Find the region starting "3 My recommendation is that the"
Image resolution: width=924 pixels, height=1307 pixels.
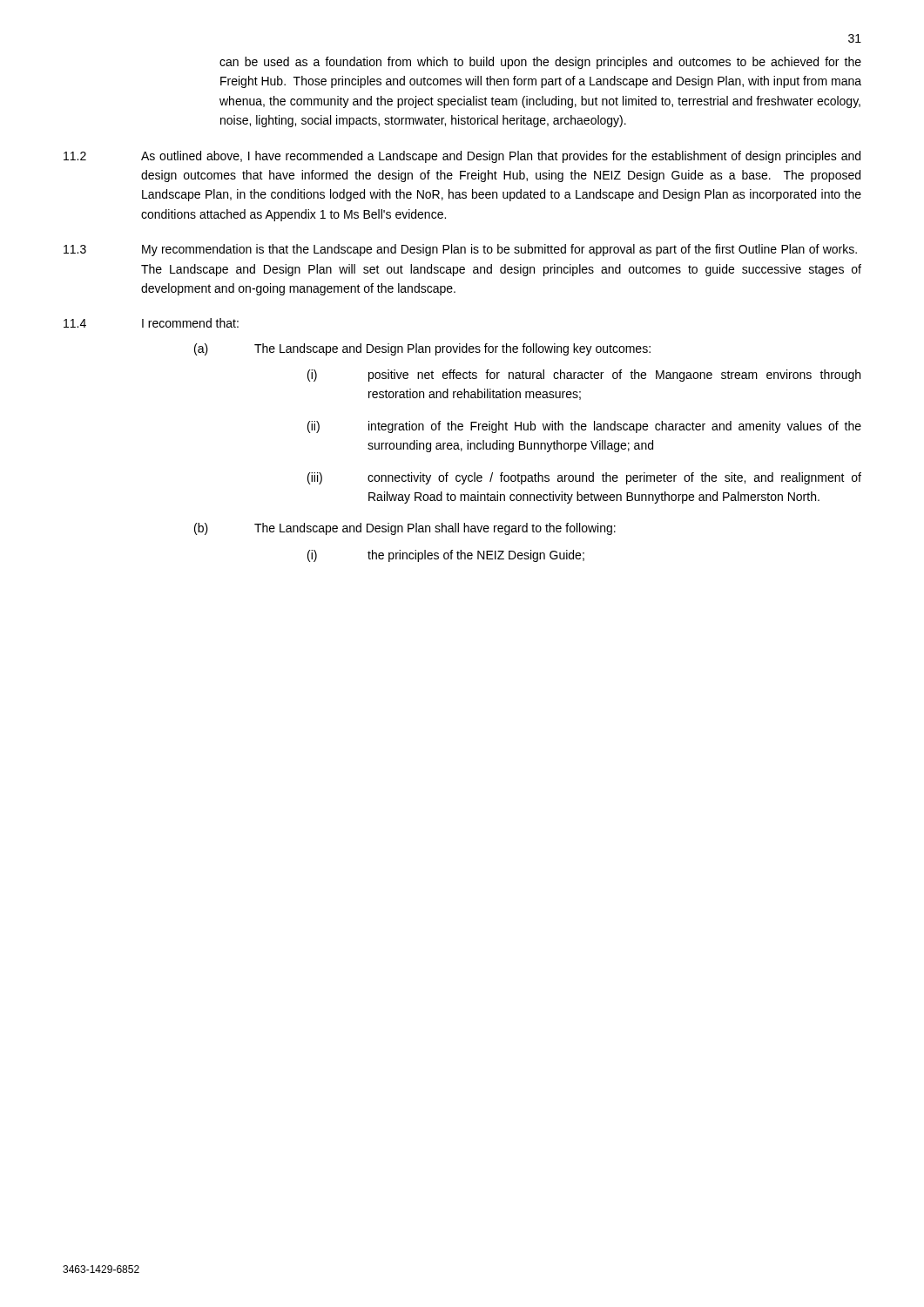click(462, 269)
